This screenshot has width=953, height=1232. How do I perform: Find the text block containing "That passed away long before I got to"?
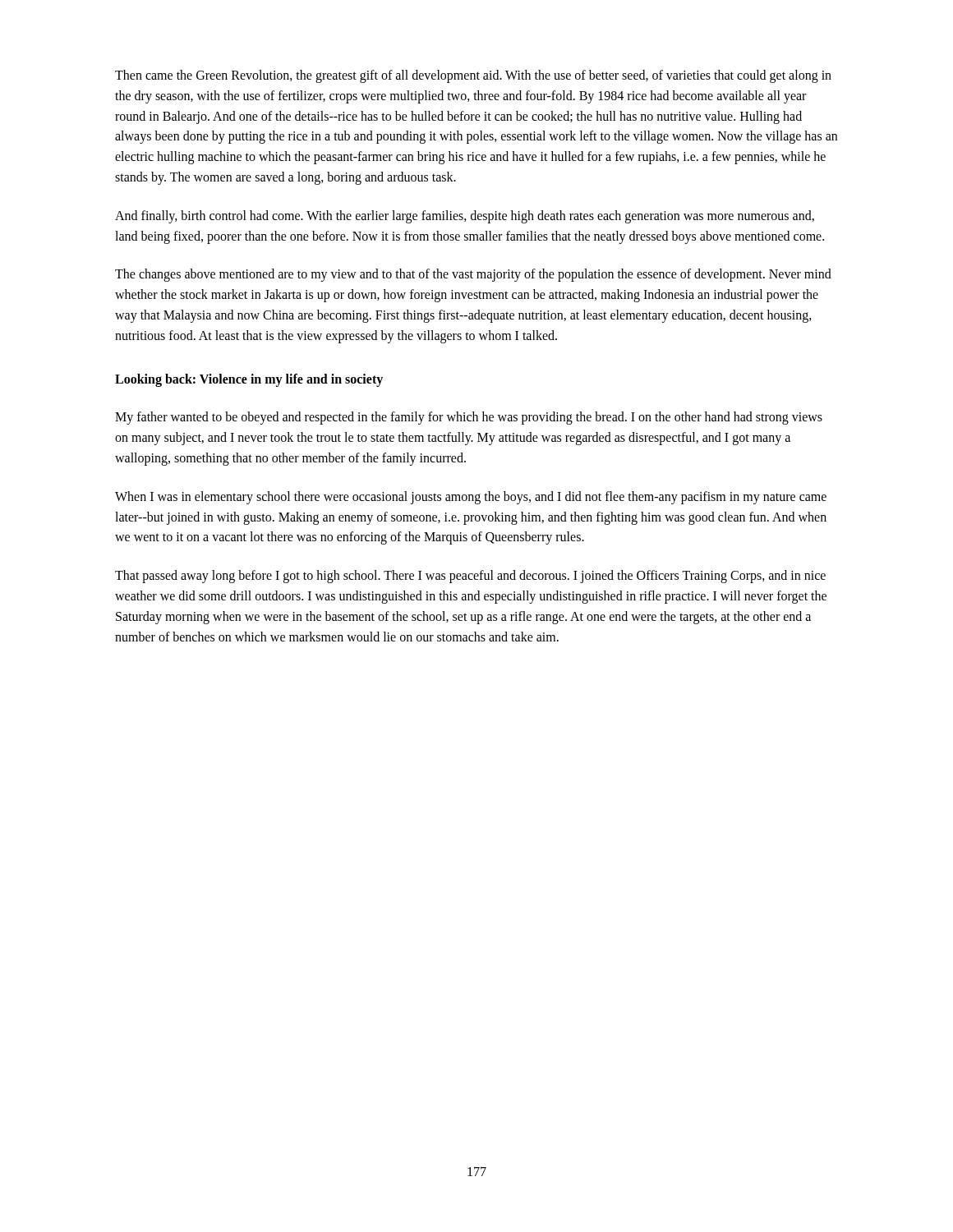click(x=471, y=606)
